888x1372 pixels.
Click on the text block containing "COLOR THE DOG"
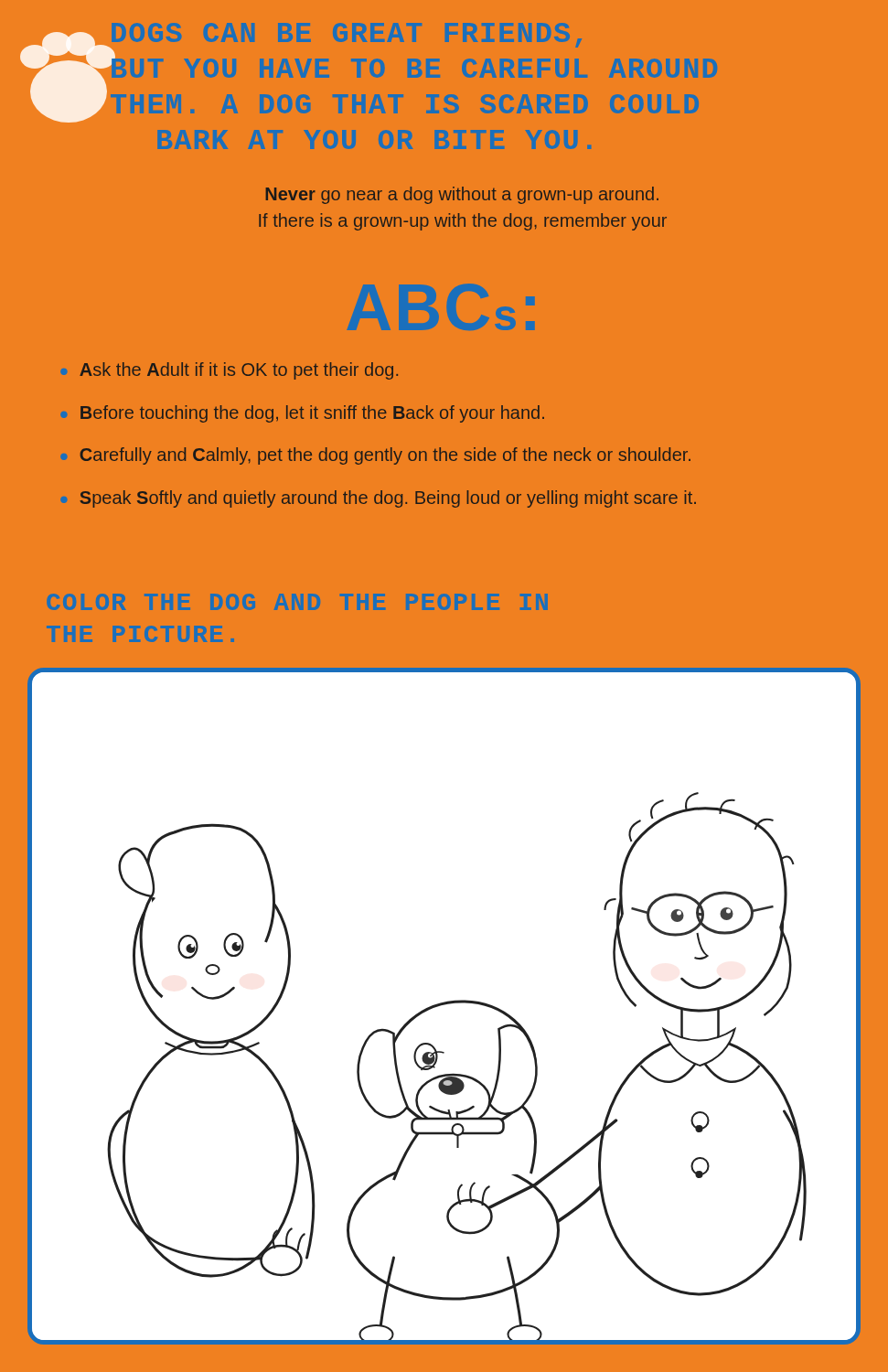[x=298, y=619]
